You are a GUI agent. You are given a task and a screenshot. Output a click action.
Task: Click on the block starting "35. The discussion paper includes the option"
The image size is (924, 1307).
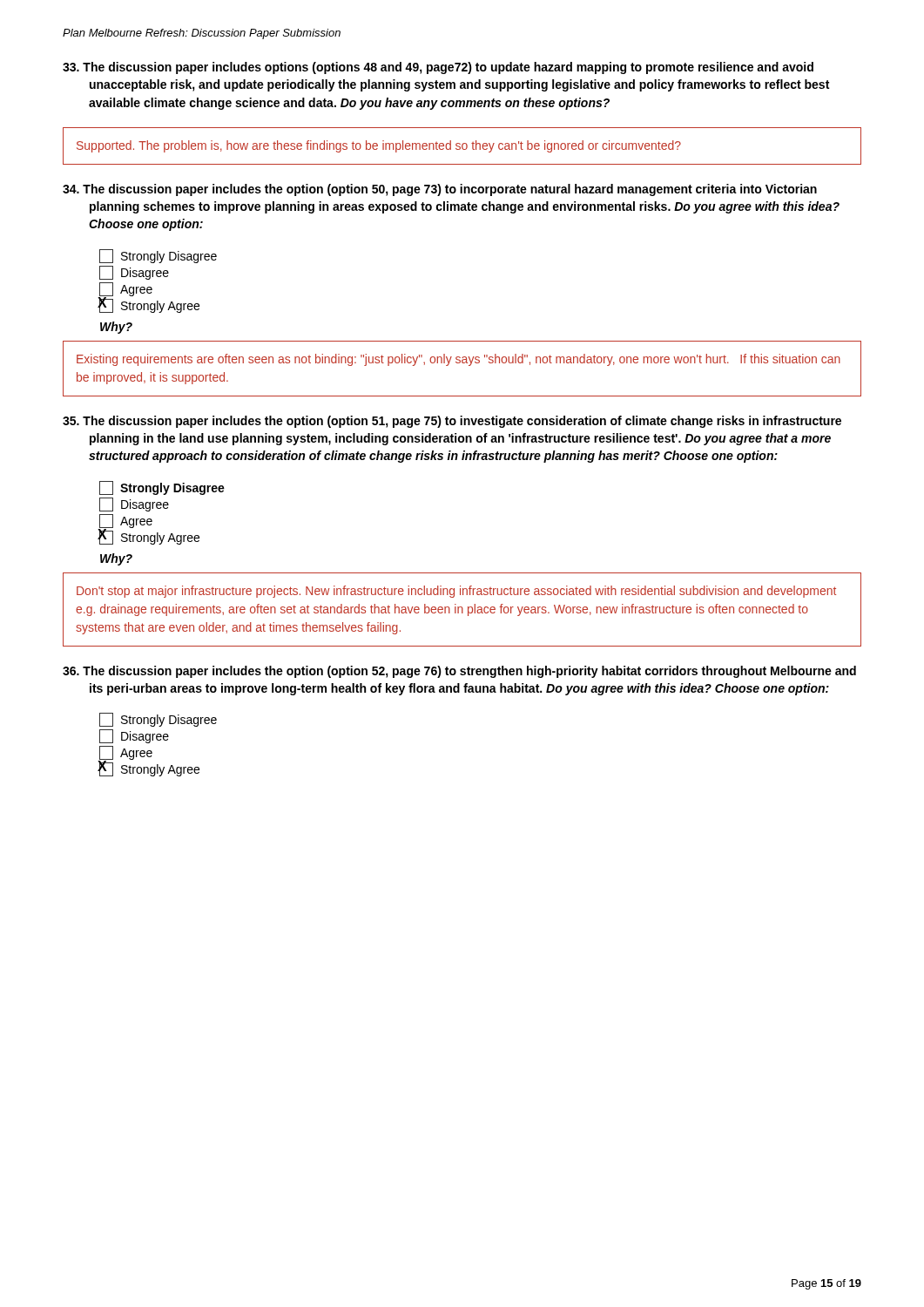tap(462, 438)
